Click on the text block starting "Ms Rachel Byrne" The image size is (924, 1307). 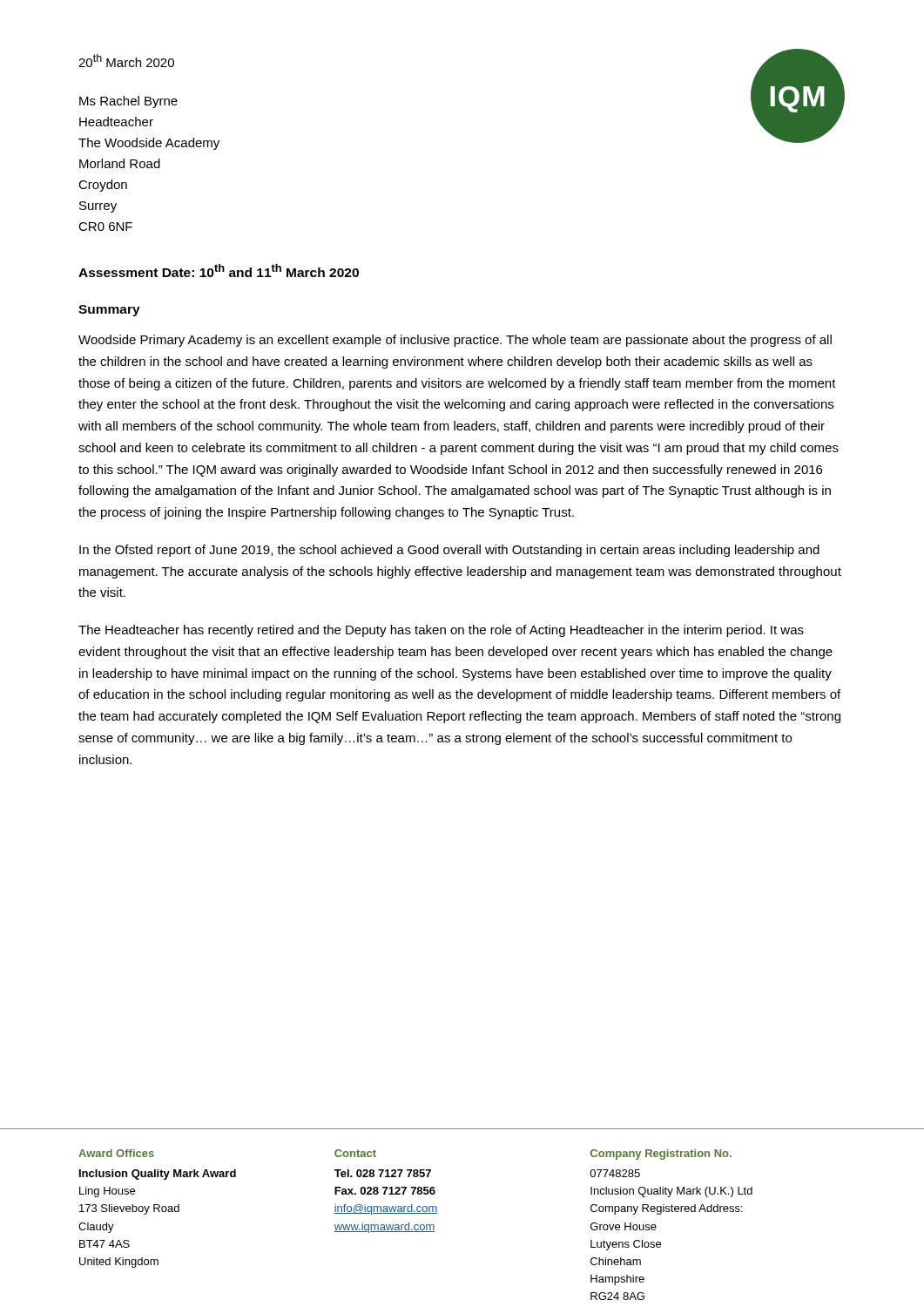tap(149, 163)
